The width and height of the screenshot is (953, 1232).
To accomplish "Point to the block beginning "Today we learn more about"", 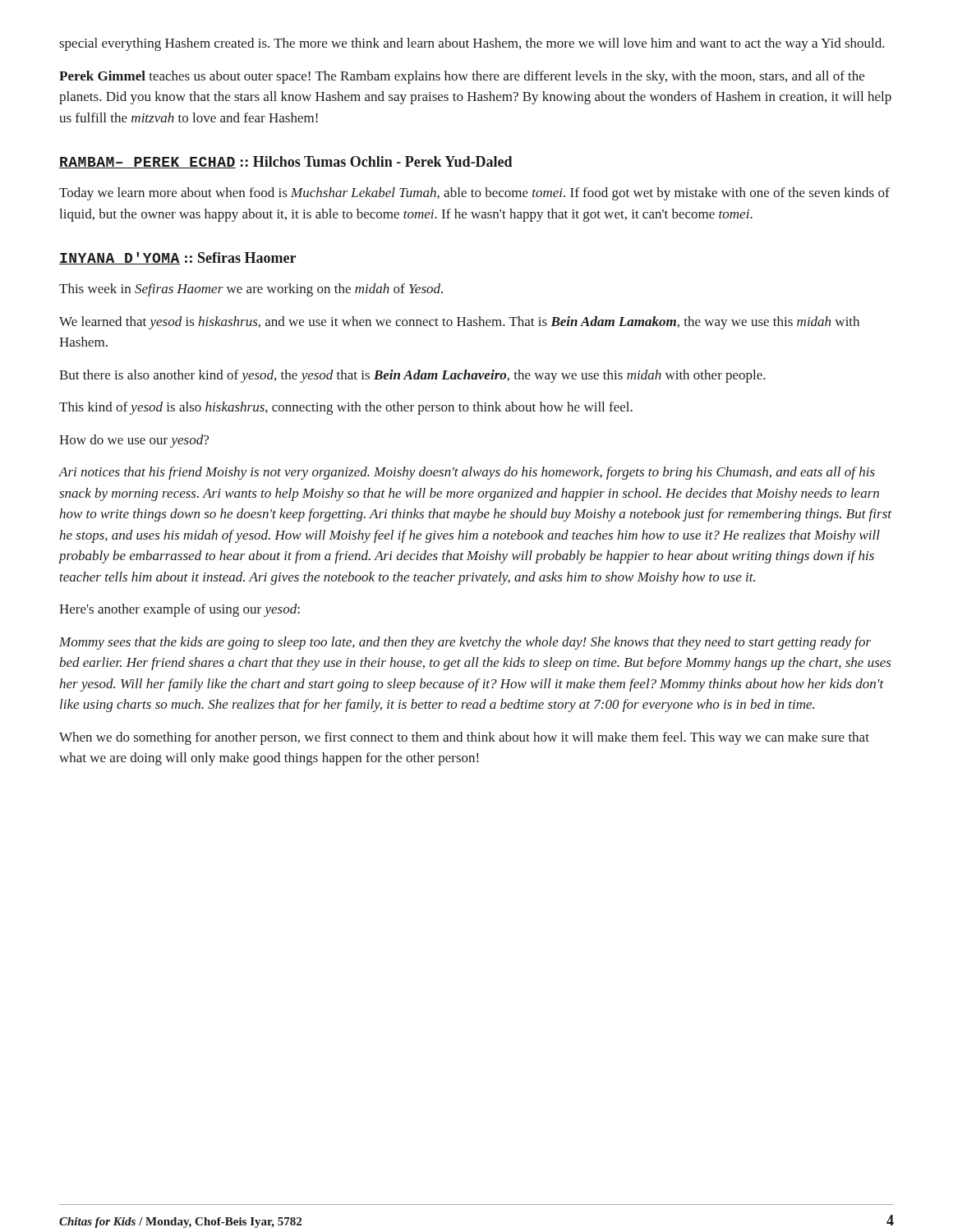I will click(474, 203).
